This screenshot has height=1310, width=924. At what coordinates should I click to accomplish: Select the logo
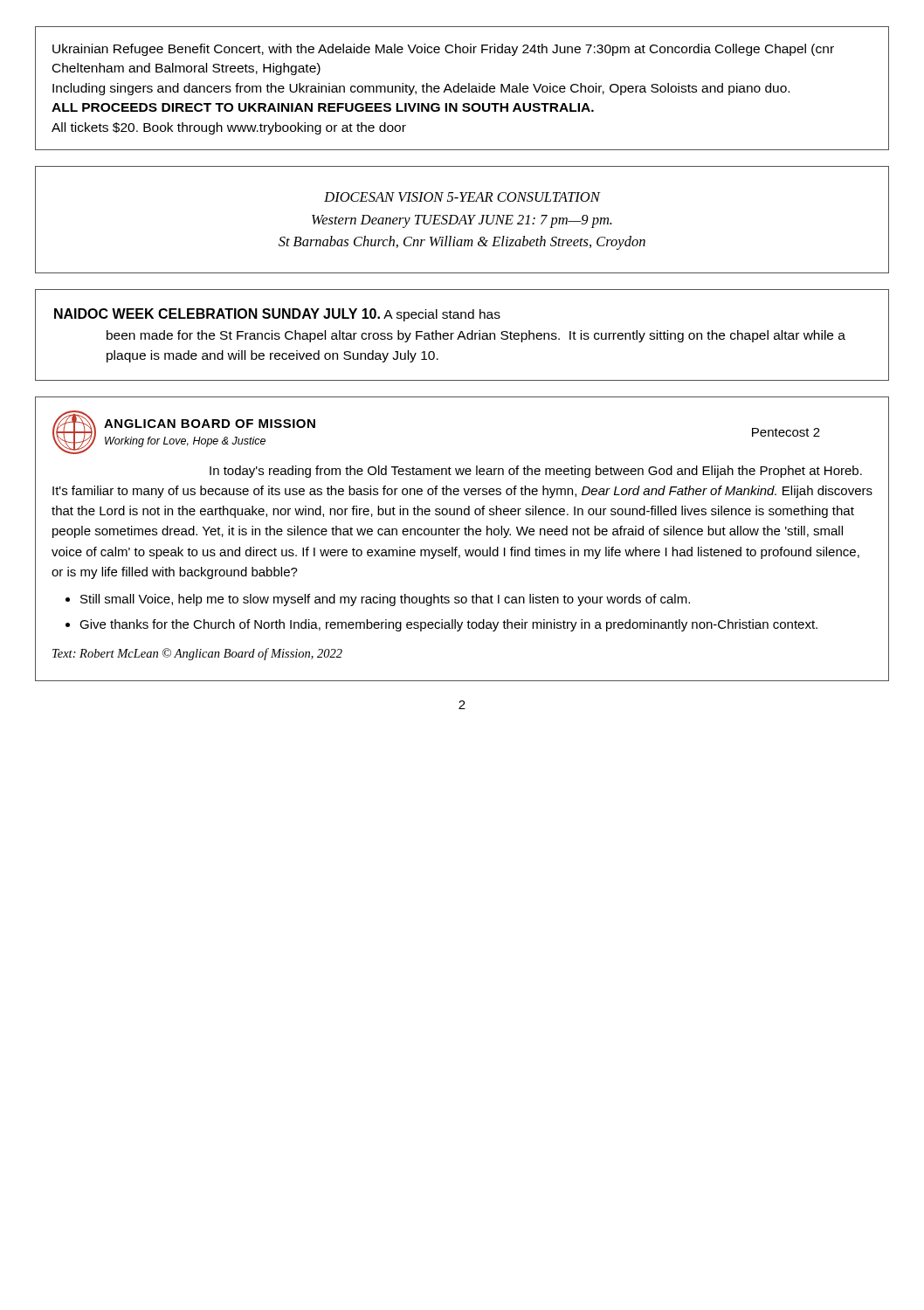coord(184,432)
